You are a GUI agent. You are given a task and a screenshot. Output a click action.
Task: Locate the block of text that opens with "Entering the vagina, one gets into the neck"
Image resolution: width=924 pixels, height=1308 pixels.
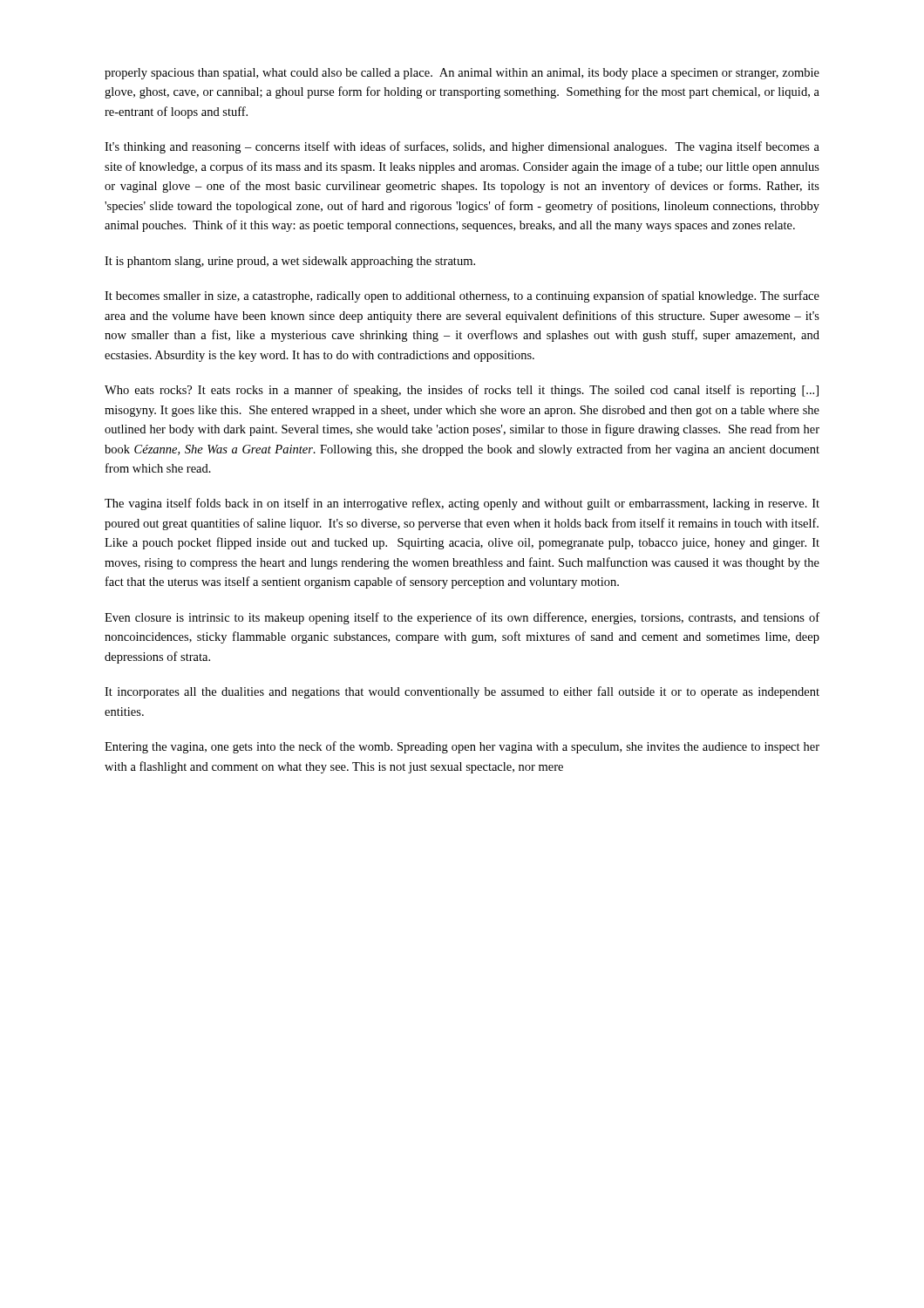[x=462, y=756]
